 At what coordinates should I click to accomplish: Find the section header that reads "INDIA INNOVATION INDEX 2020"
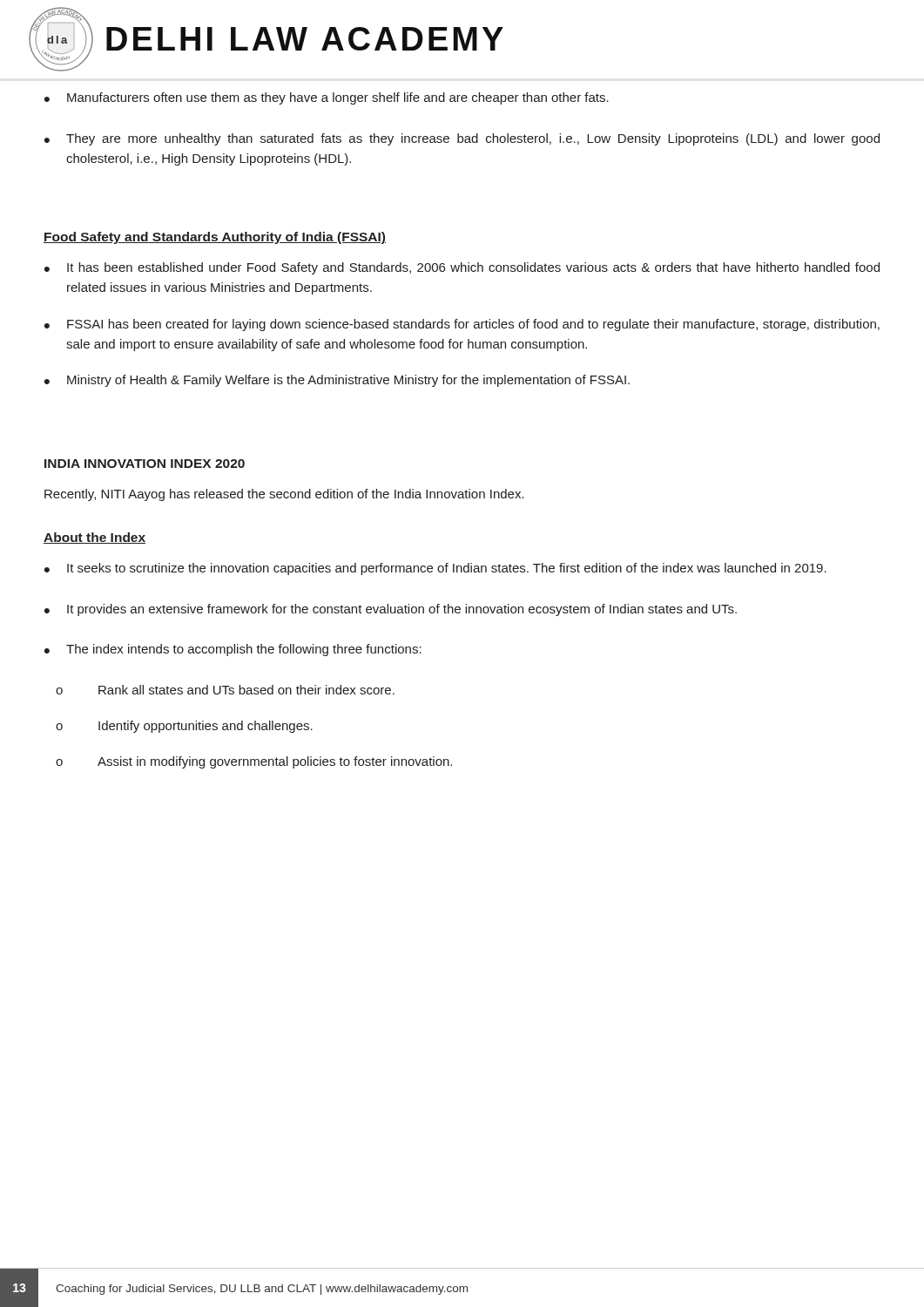point(144,463)
